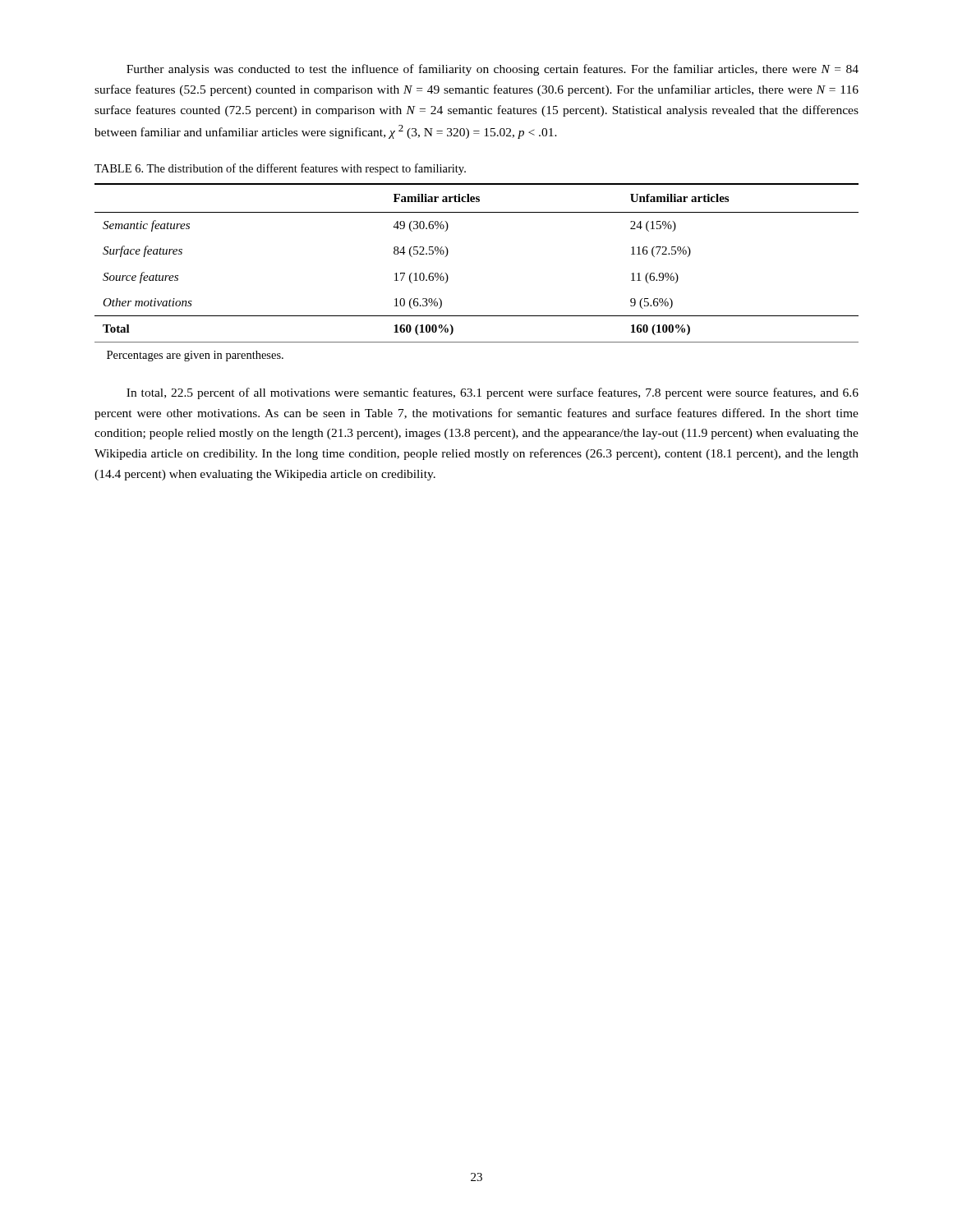Click on the text block starting "In total, 22.5 percent of all"
Screen dimensions: 1232x953
click(x=476, y=433)
